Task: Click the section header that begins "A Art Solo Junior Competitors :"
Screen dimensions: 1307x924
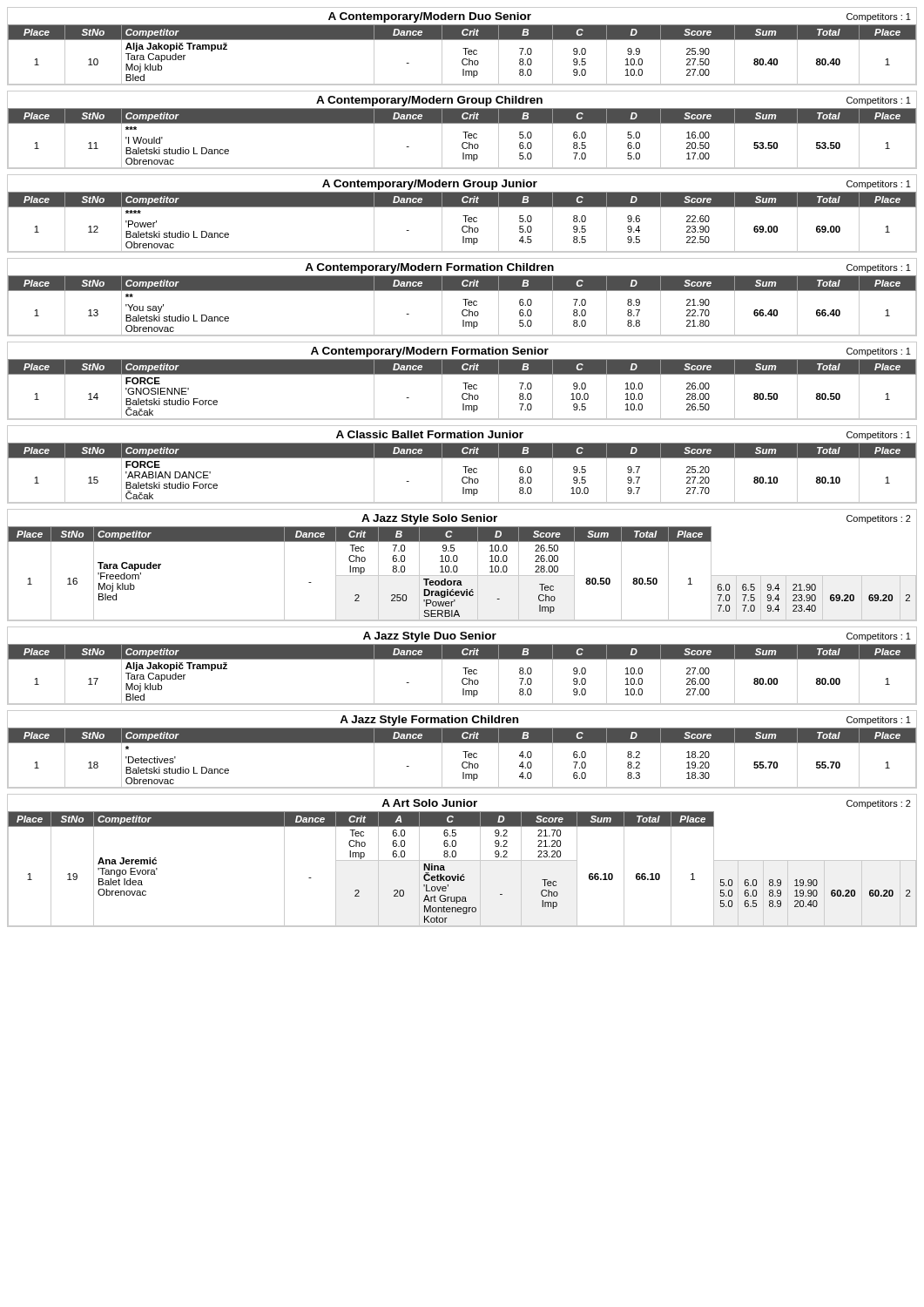Action: pos(462,860)
